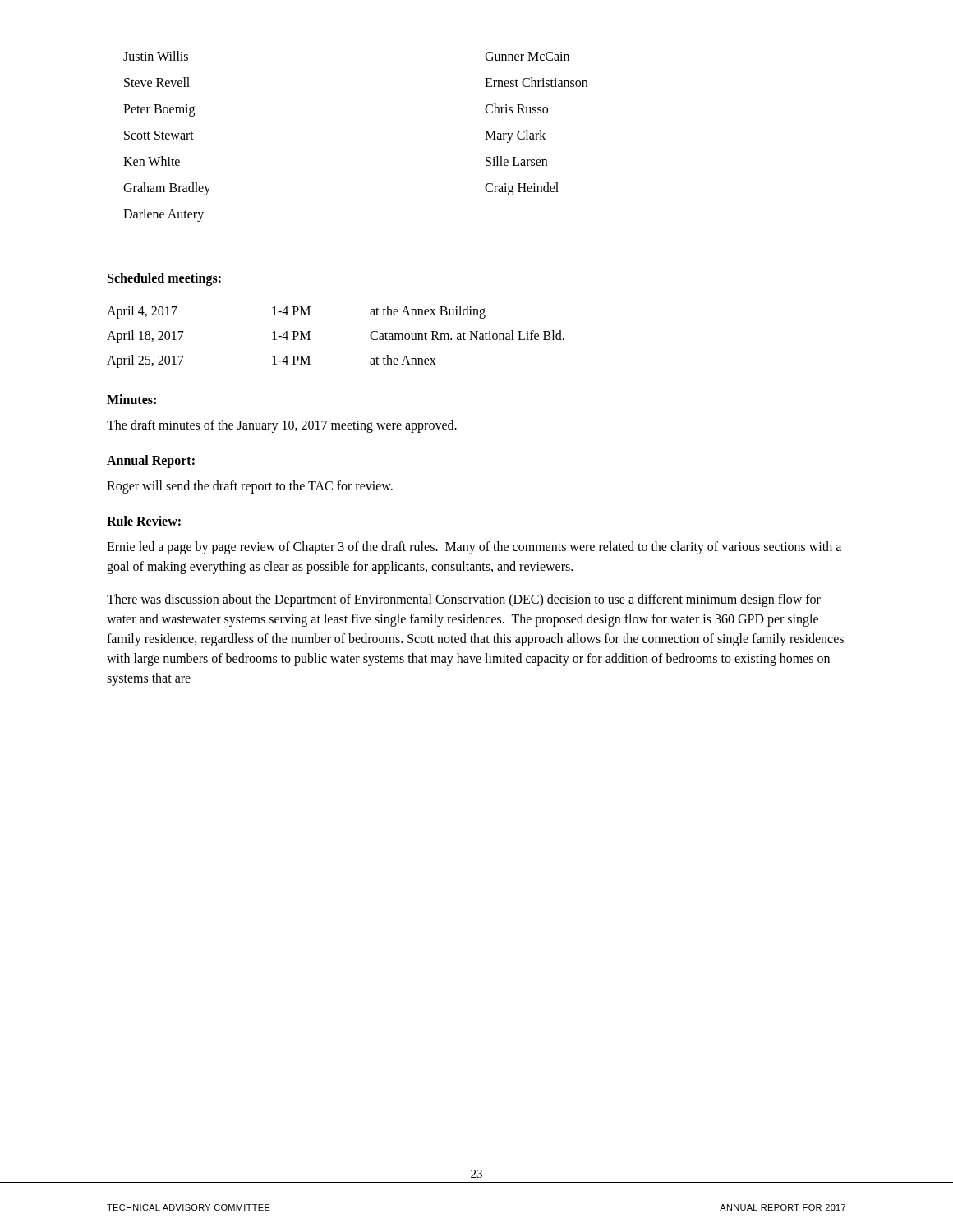Point to the element starting "Ernie led a page by"
This screenshot has width=953, height=1232.
tap(474, 556)
